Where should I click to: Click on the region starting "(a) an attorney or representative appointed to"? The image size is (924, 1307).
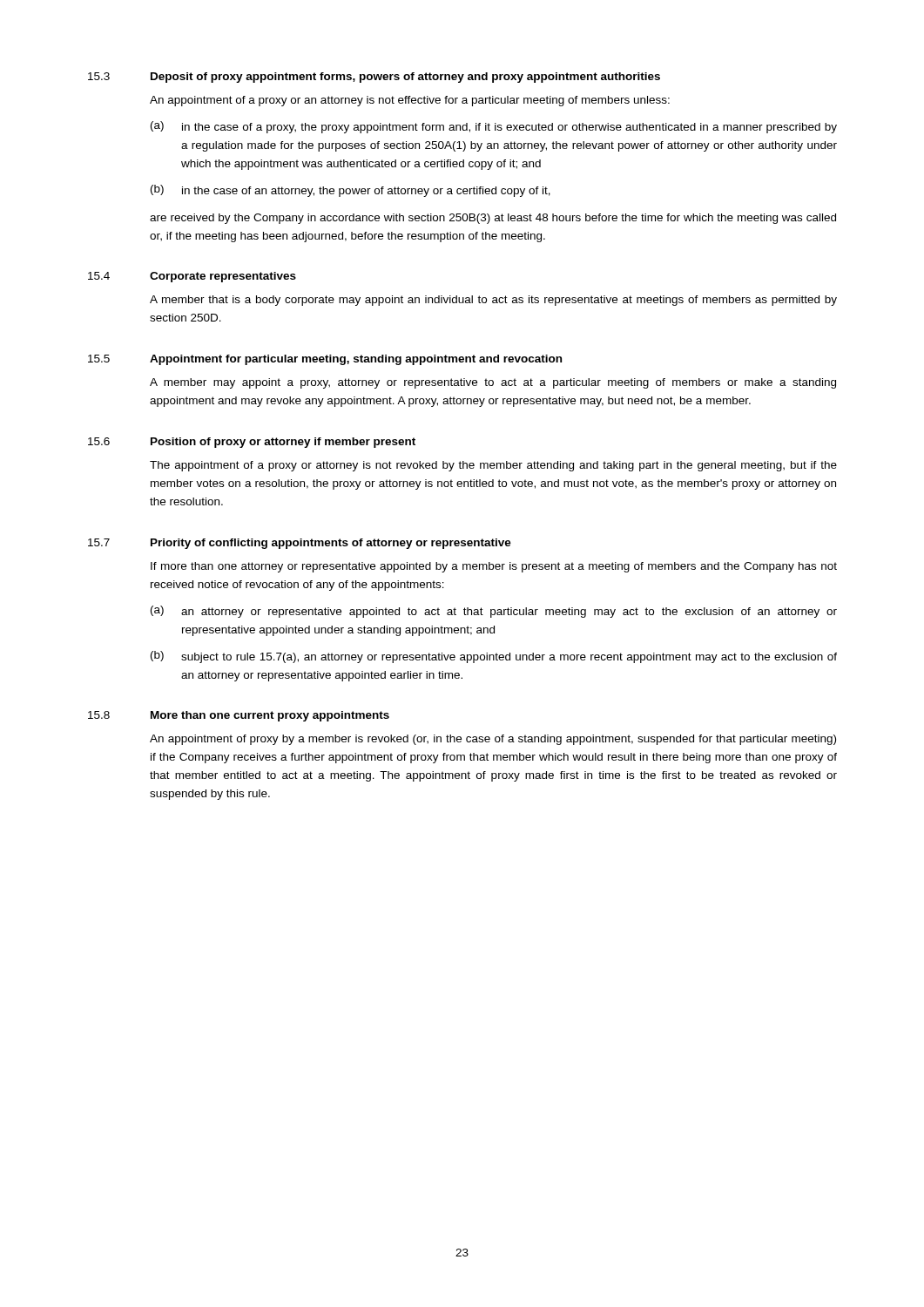tap(493, 621)
